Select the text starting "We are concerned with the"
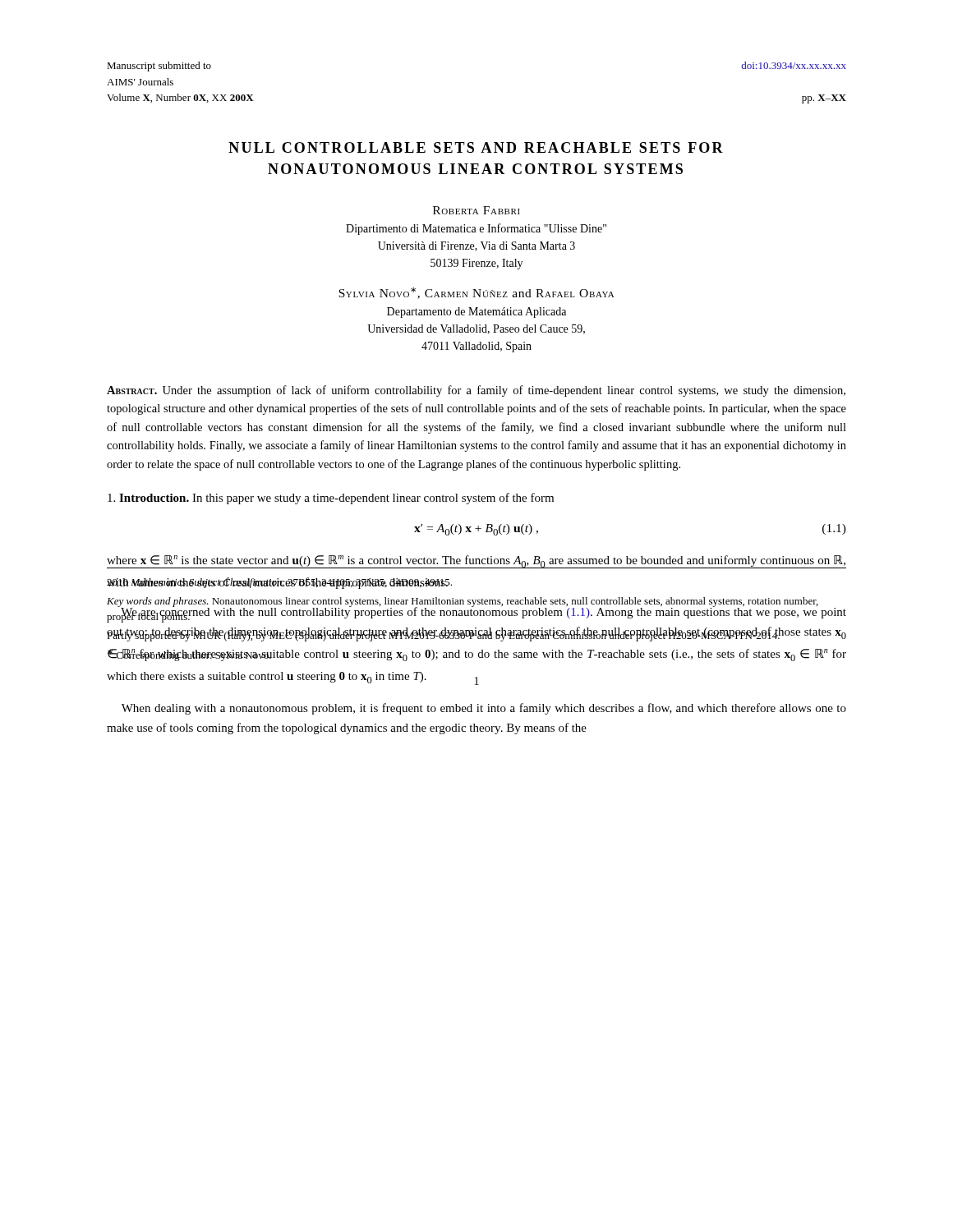Image resolution: width=953 pixels, height=1232 pixels. tap(476, 646)
